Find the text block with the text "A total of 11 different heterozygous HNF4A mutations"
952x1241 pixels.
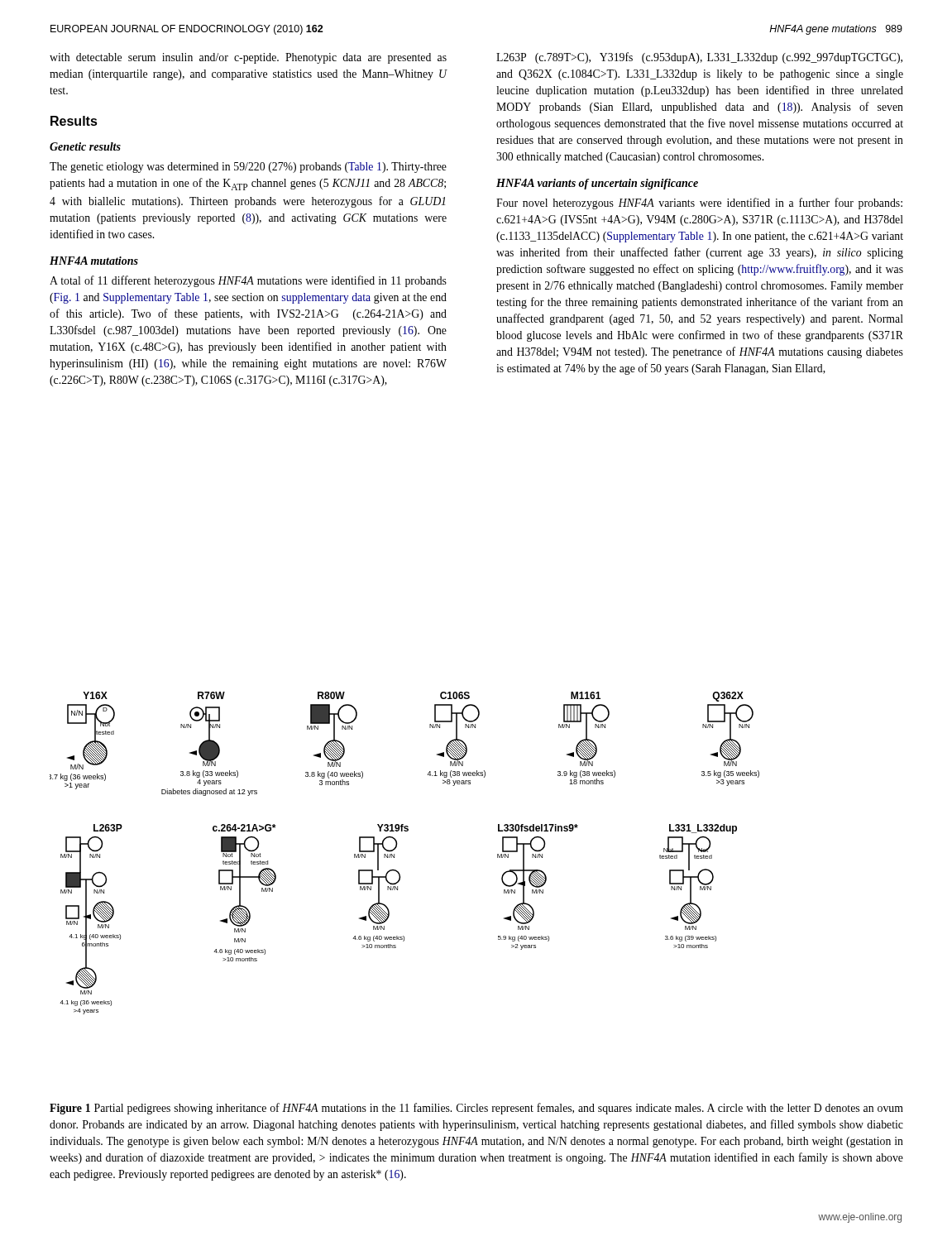tap(248, 331)
